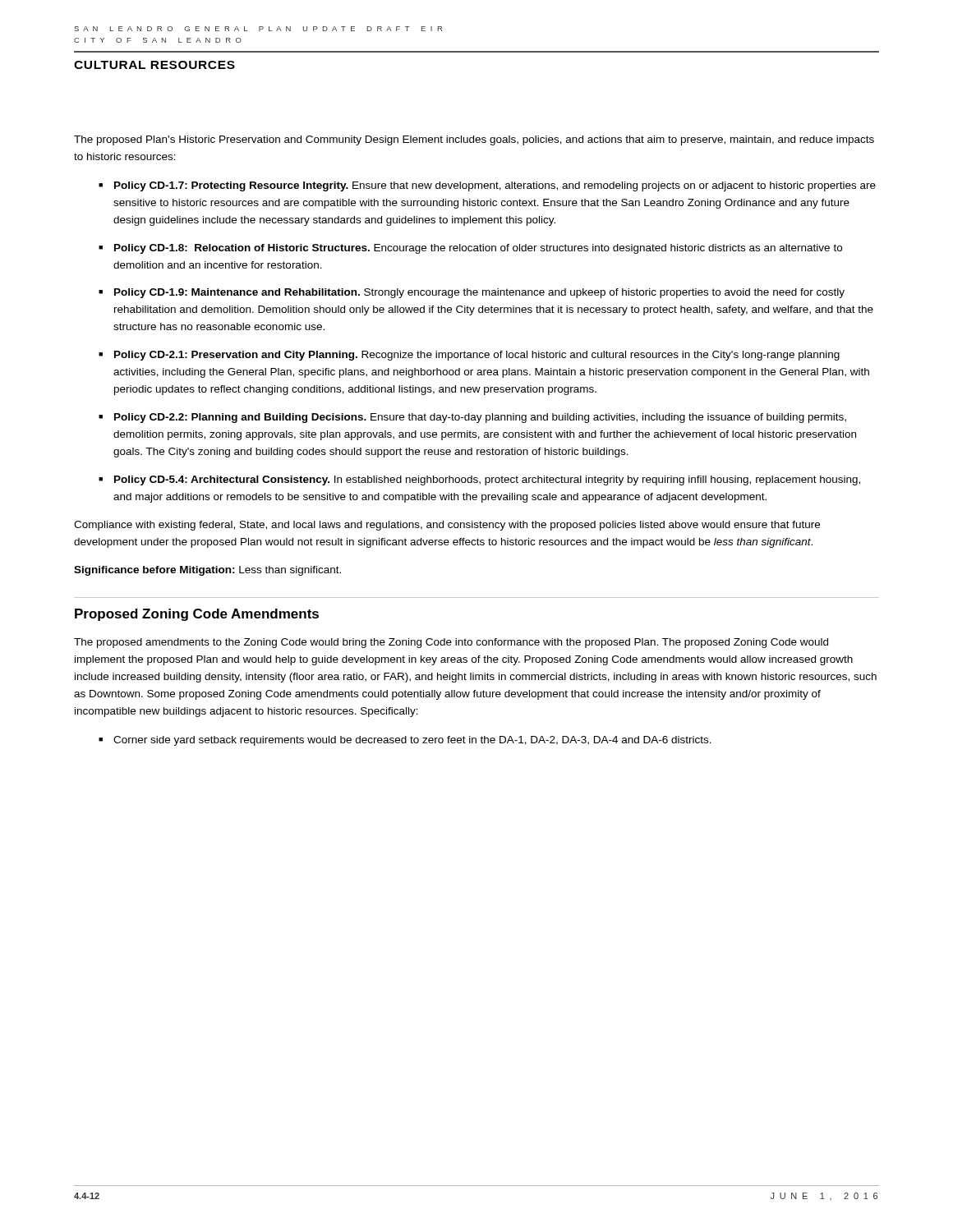
Task: Find the text block that reads "The proposed amendments to the Zoning Code"
Action: coord(475,676)
